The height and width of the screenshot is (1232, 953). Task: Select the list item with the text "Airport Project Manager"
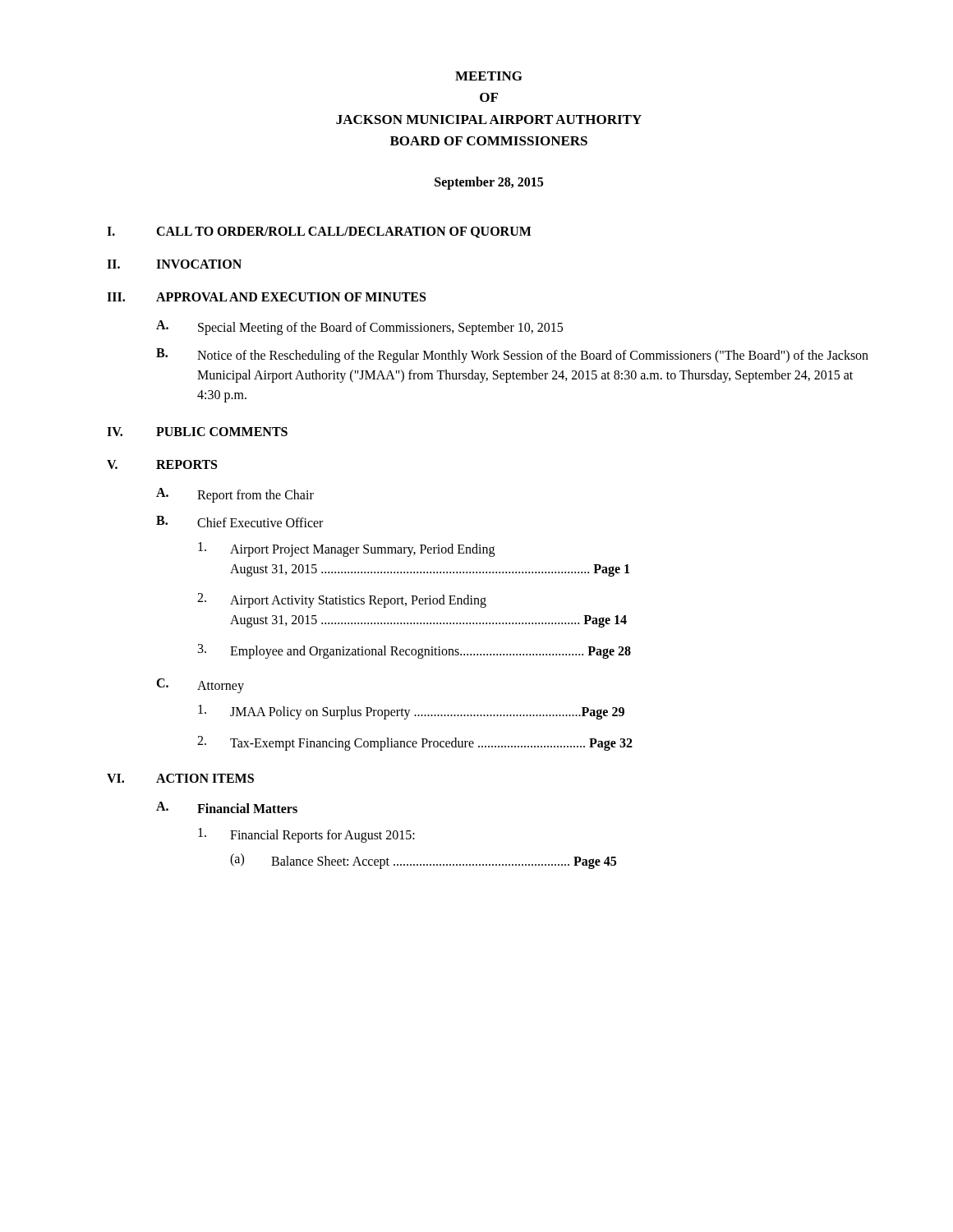[x=534, y=560]
